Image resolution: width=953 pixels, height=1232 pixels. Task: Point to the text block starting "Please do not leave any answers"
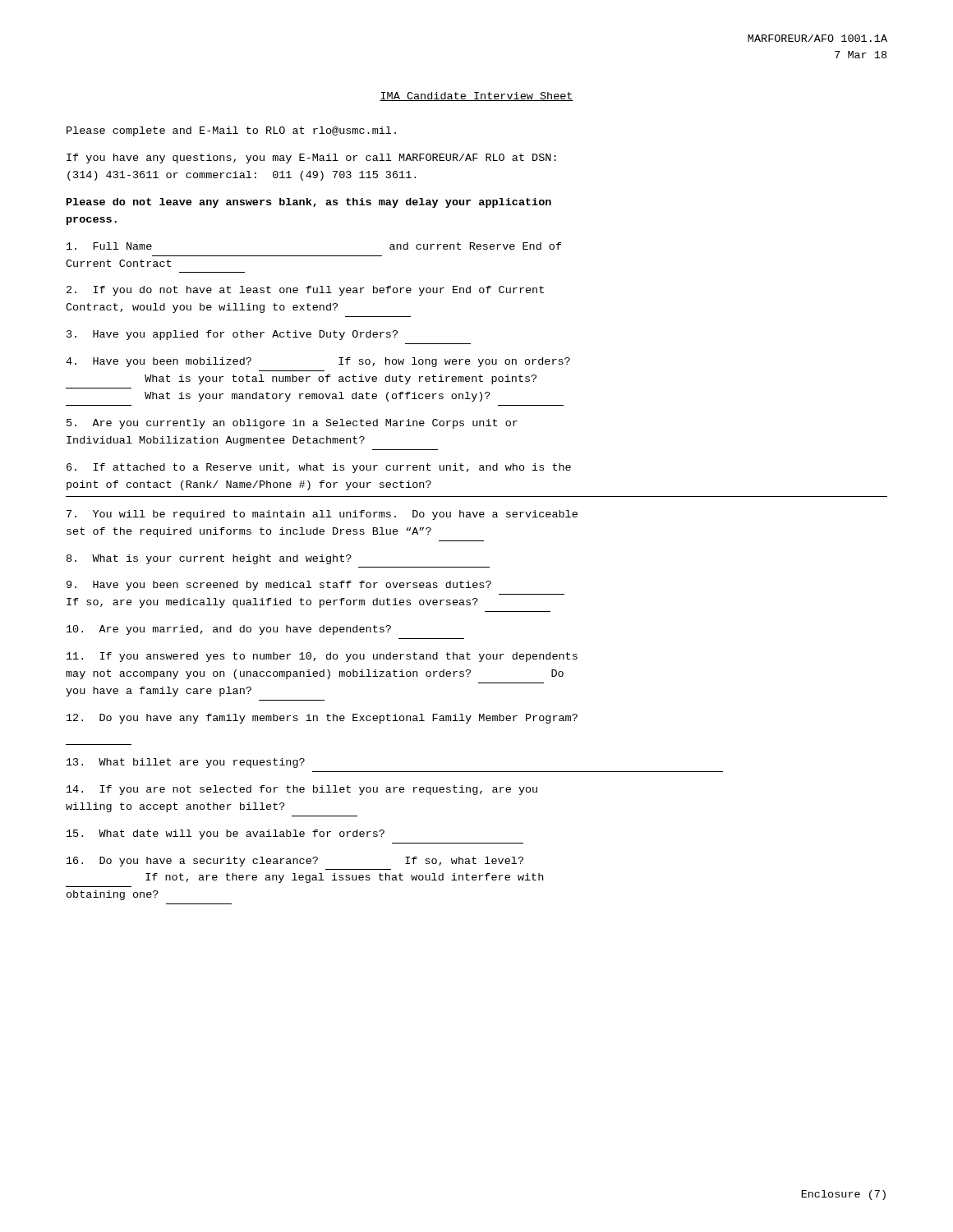coord(309,211)
